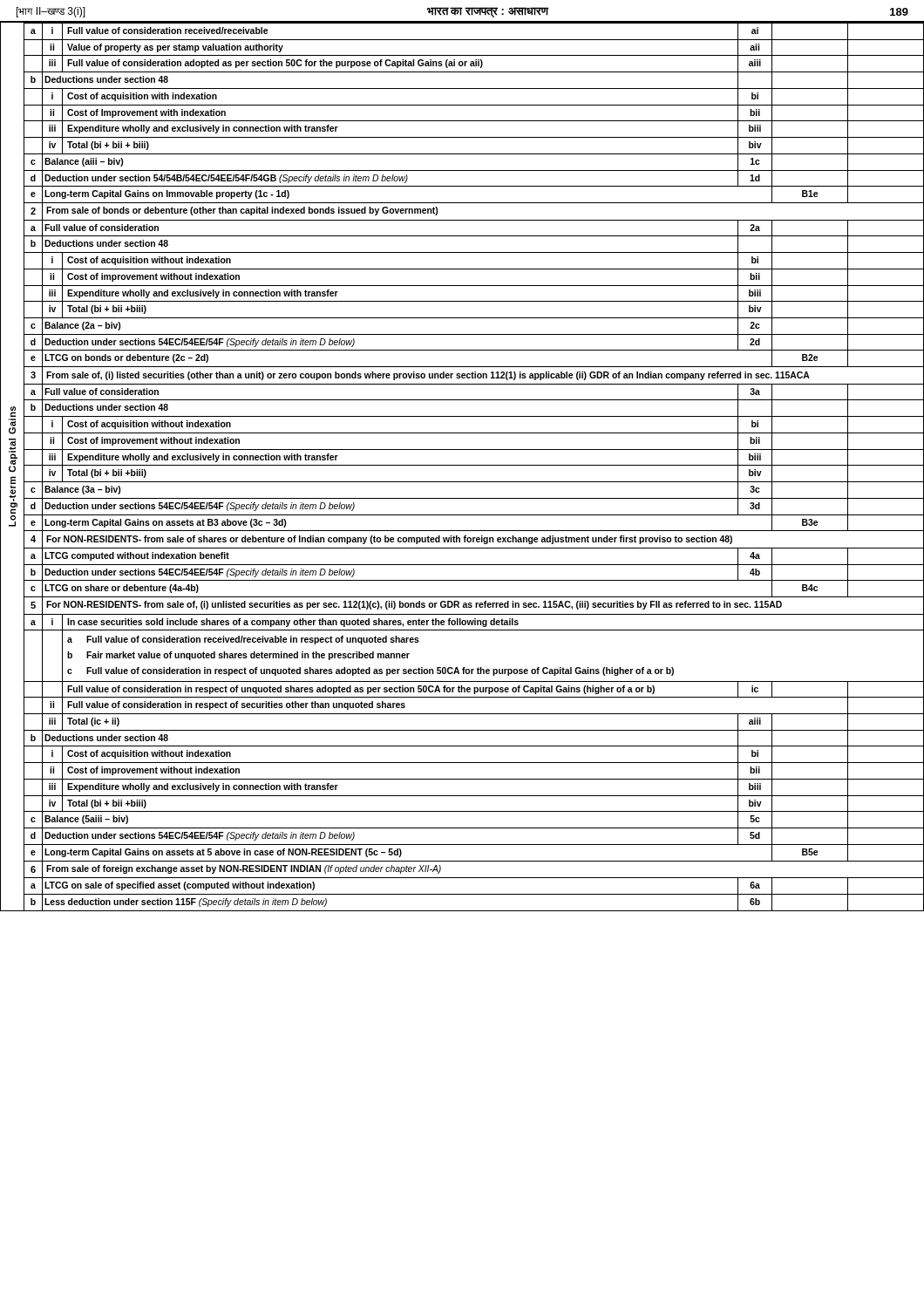Select the element starting "Long-term Capital Gains"

coord(12,466)
